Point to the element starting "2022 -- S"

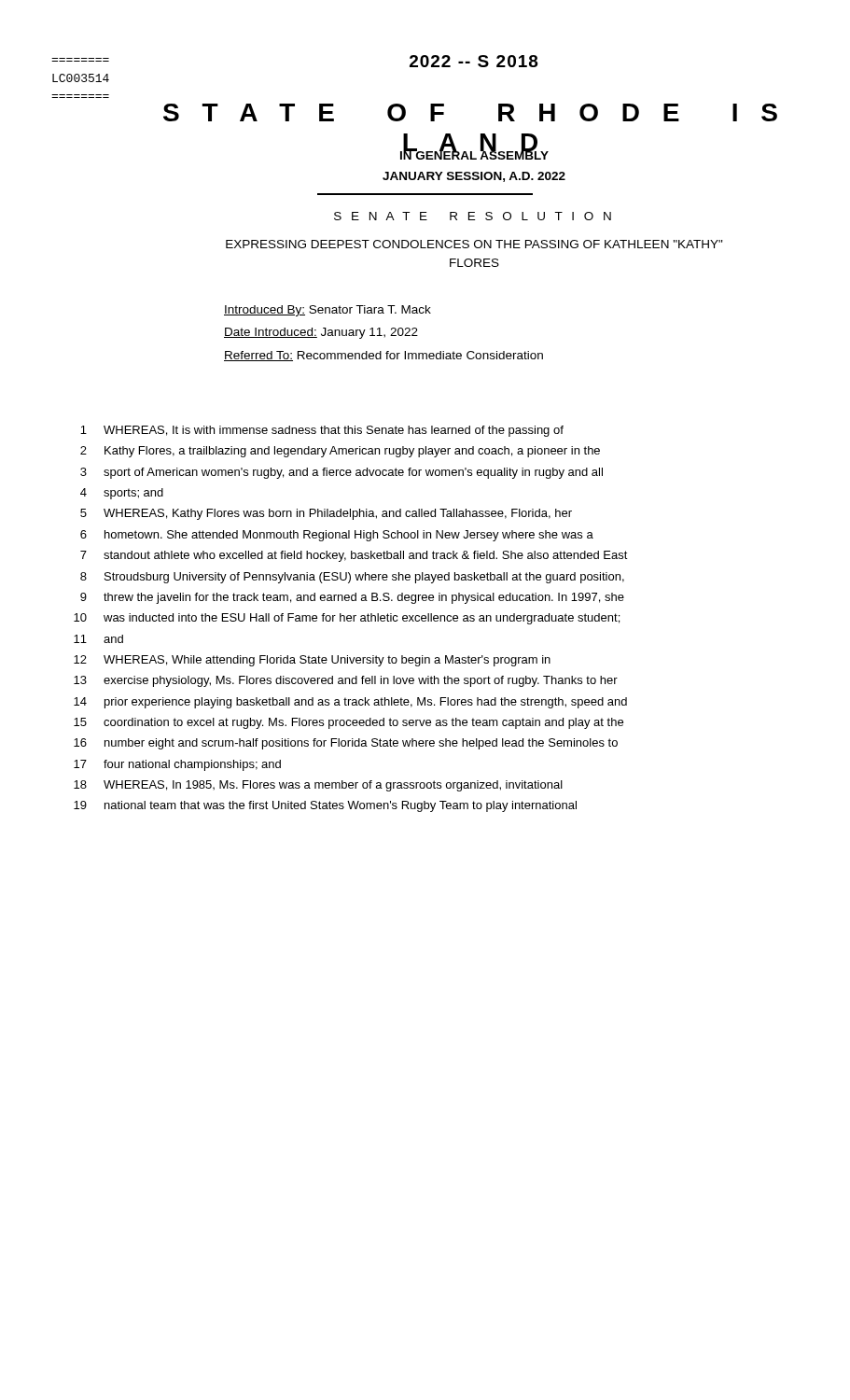[x=474, y=61]
